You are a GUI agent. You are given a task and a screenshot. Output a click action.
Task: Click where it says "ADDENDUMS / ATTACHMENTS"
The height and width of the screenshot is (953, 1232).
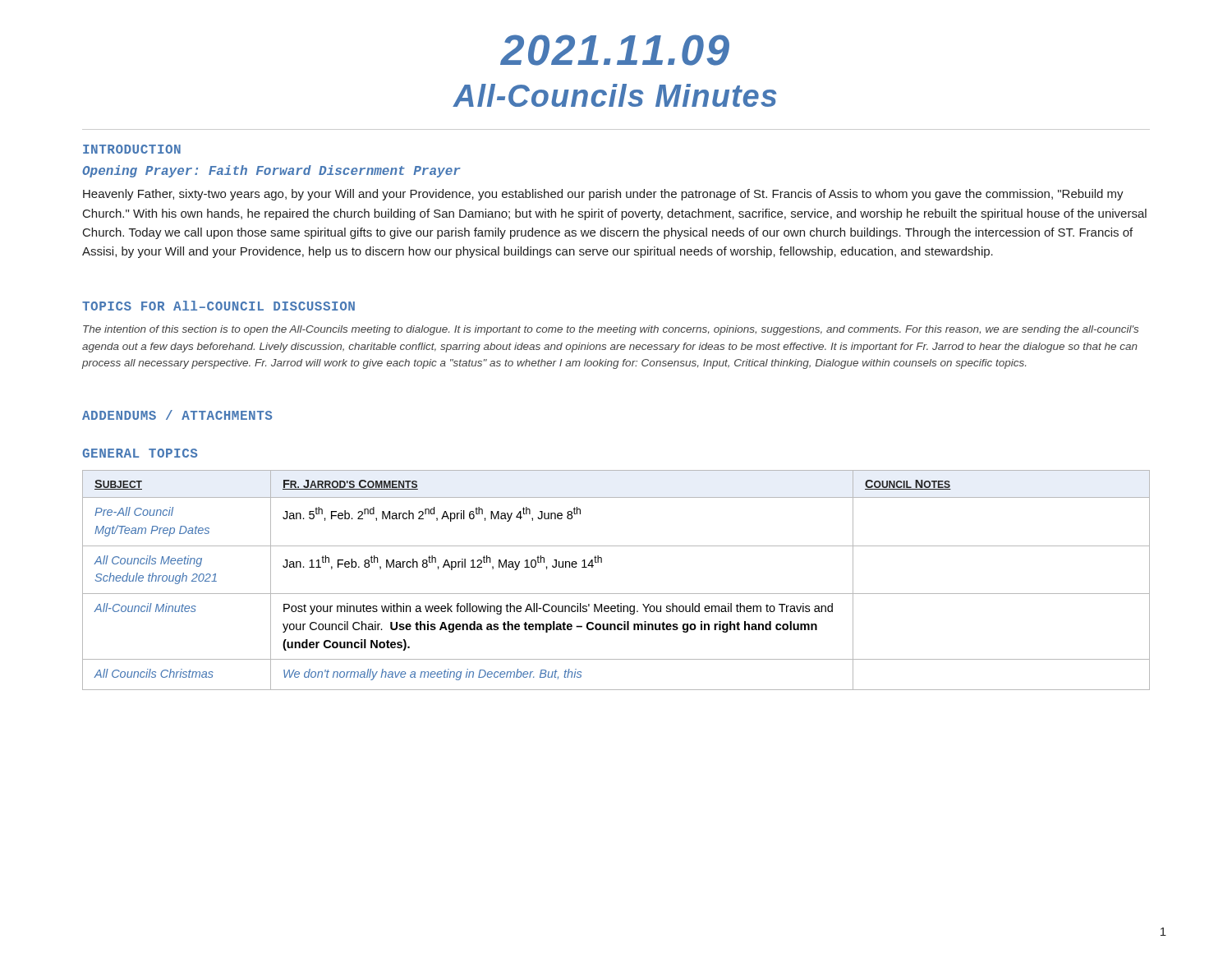coord(178,417)
